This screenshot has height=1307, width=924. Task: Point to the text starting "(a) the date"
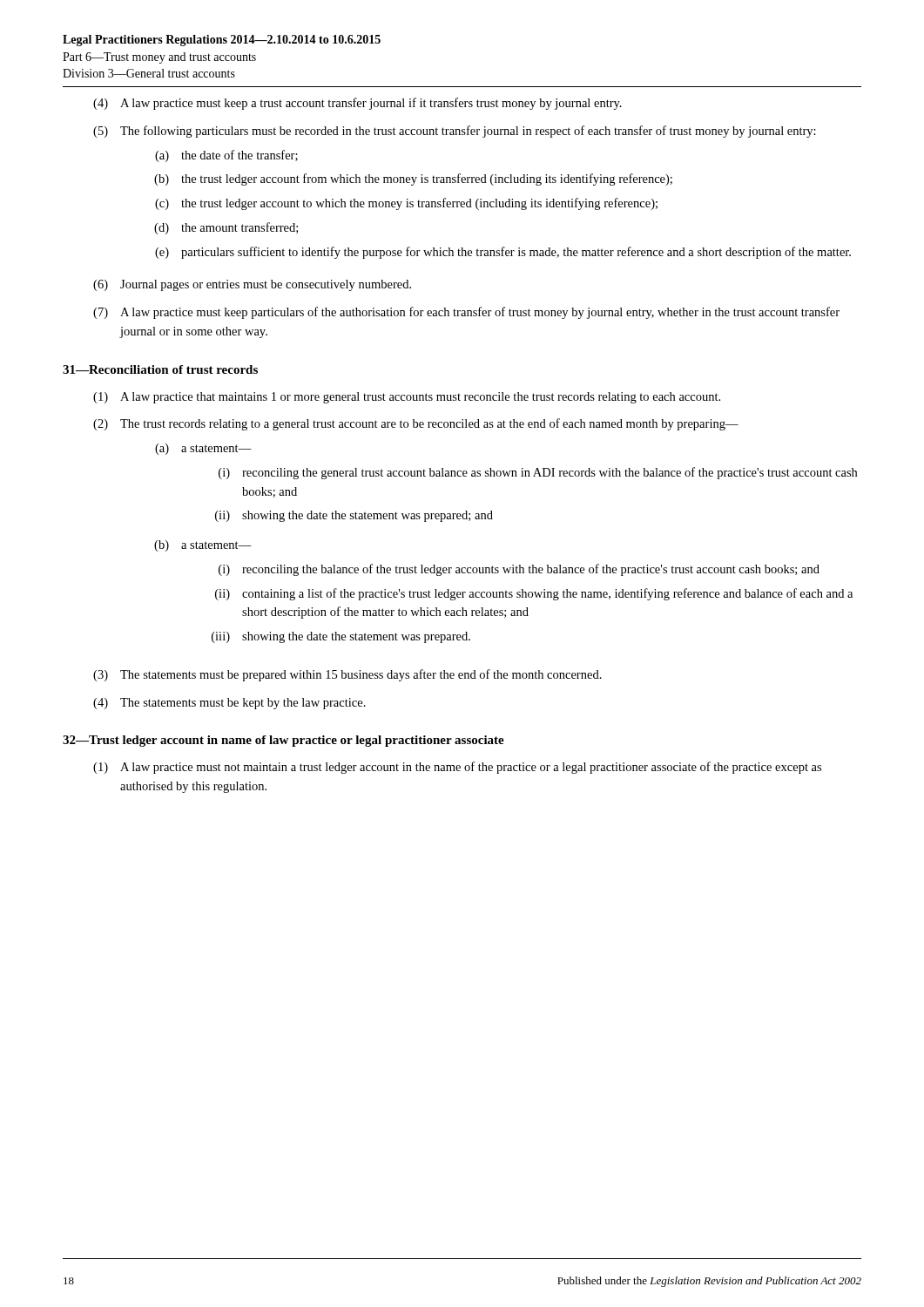[226, 156]
